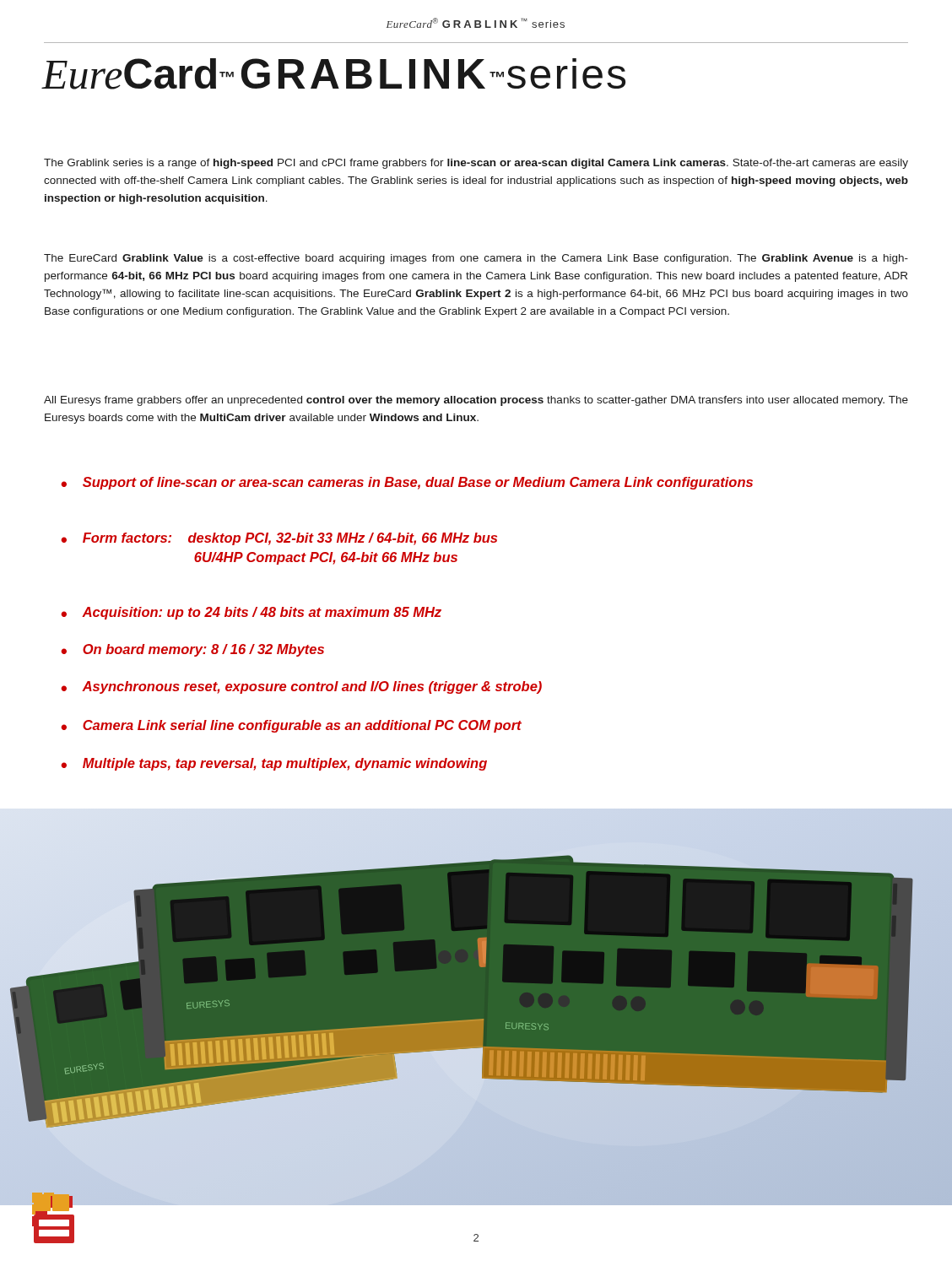Select the text block that reads "The EureCard Grablink Value is a cost-effective board"

(476, 285)
